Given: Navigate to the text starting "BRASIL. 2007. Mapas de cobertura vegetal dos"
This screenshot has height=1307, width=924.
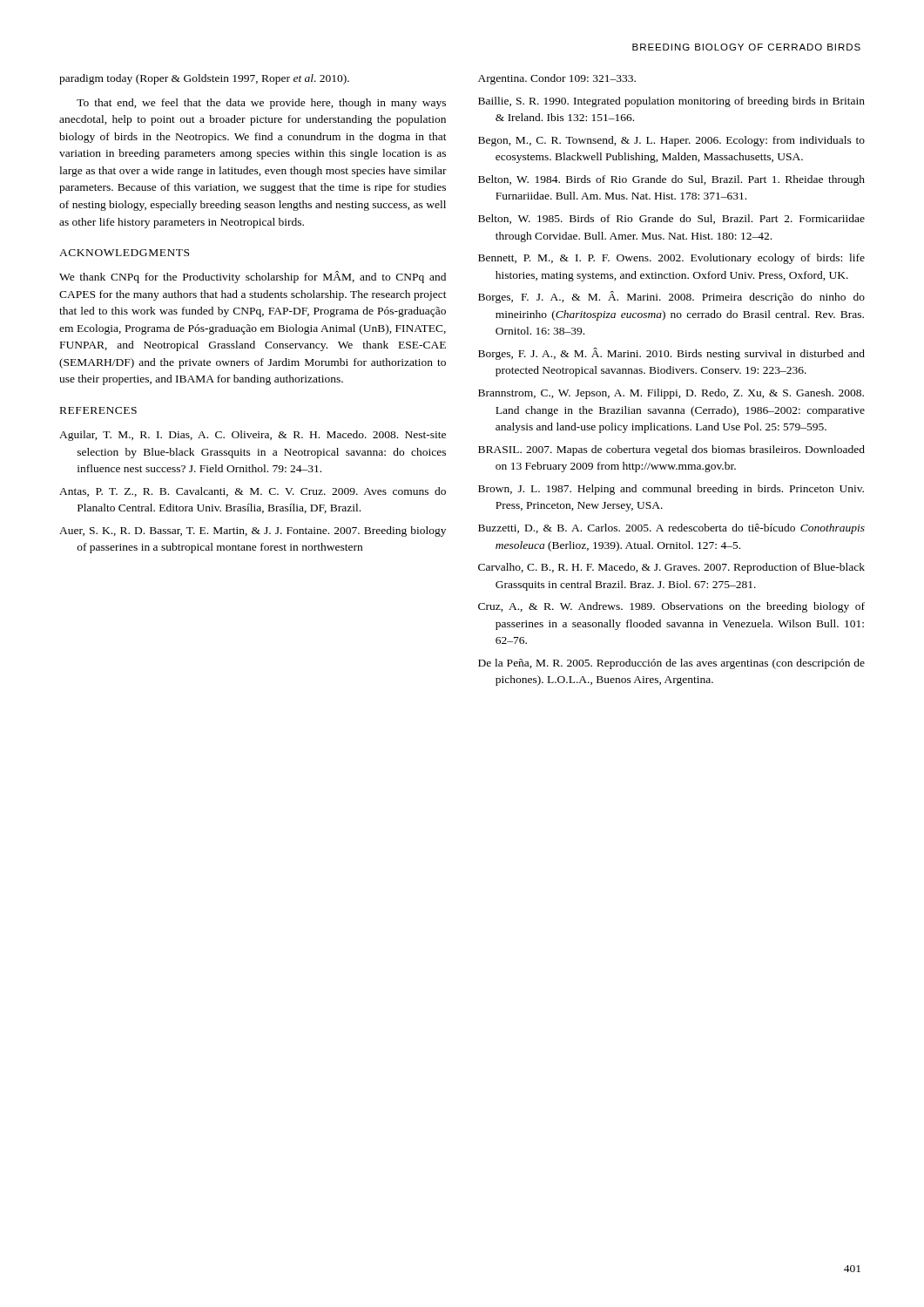Looking at the screenshot, I should [x=671, y=457].
